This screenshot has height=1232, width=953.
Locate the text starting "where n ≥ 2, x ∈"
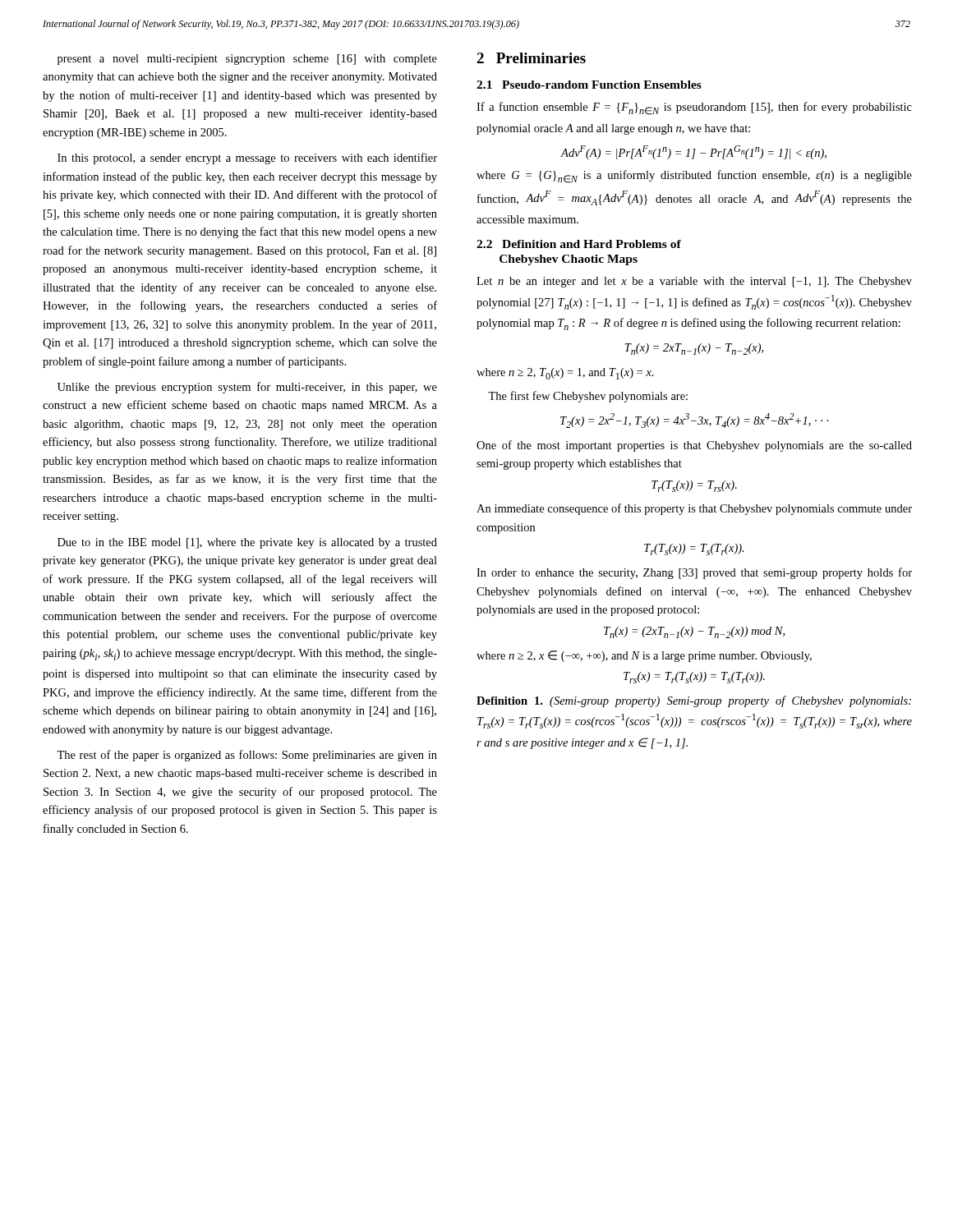694,655
